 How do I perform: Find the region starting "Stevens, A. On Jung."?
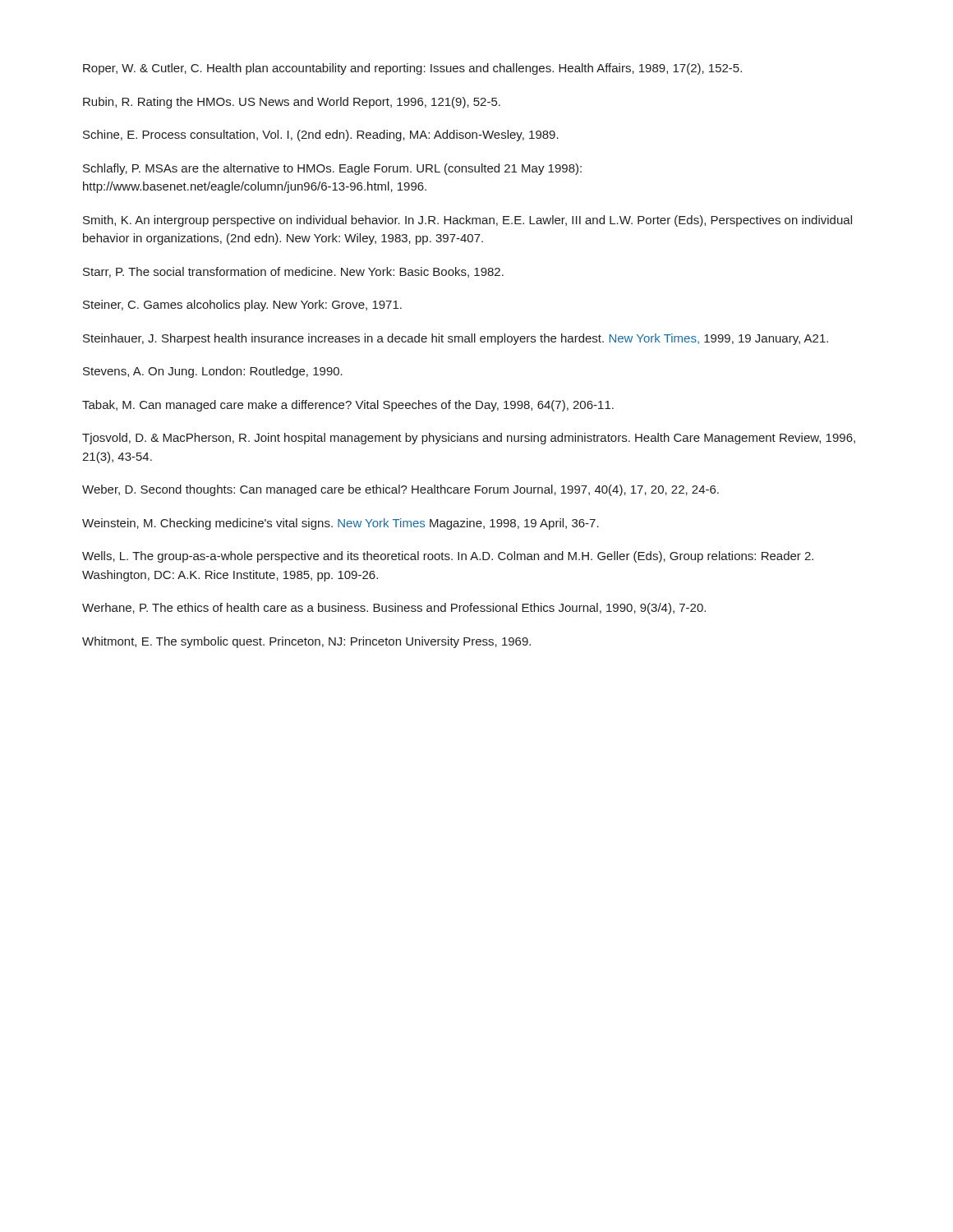tap(213, 371)
